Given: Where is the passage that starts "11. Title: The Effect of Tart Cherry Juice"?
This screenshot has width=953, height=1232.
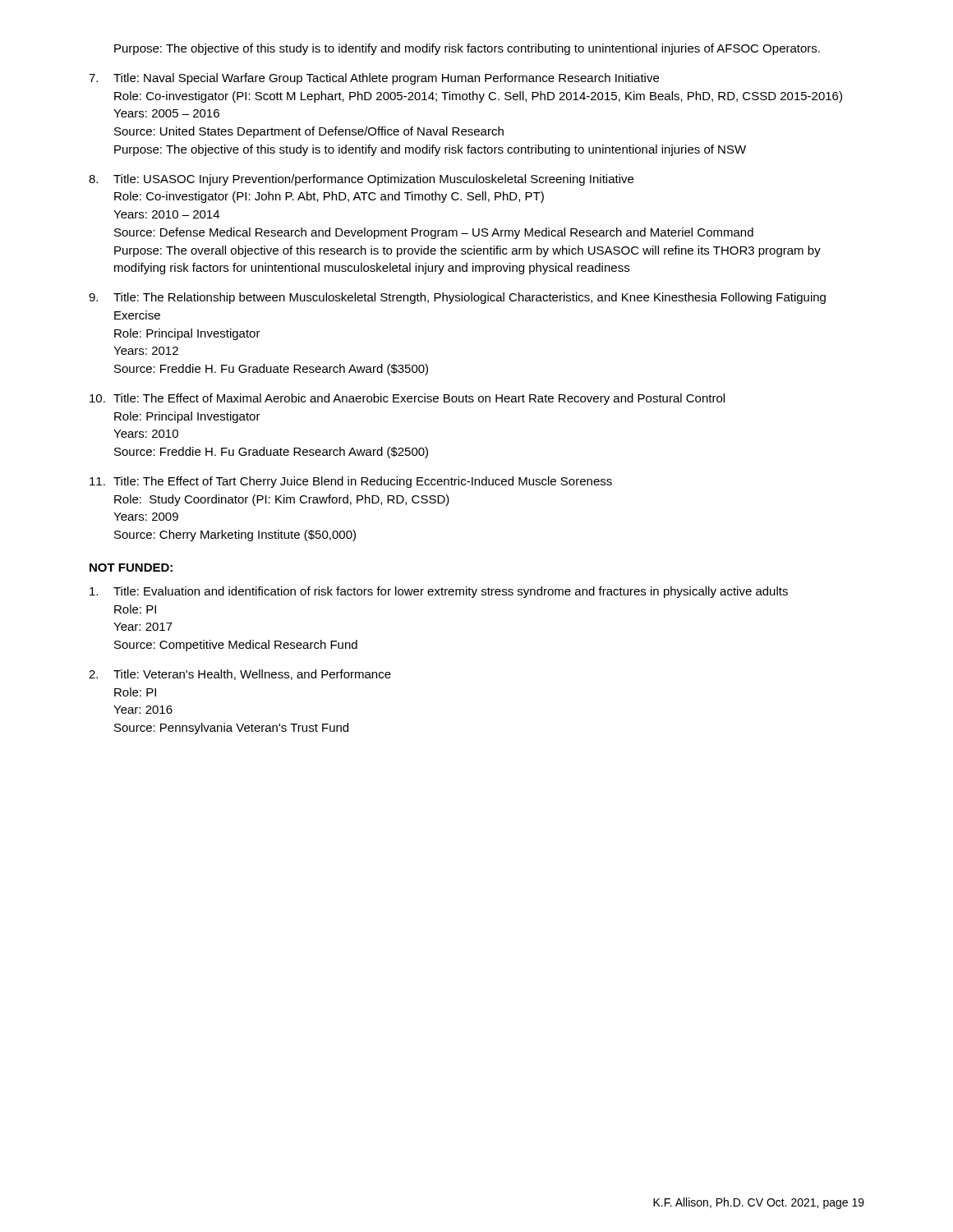Looking at the screenshot, I should [351, 482].
